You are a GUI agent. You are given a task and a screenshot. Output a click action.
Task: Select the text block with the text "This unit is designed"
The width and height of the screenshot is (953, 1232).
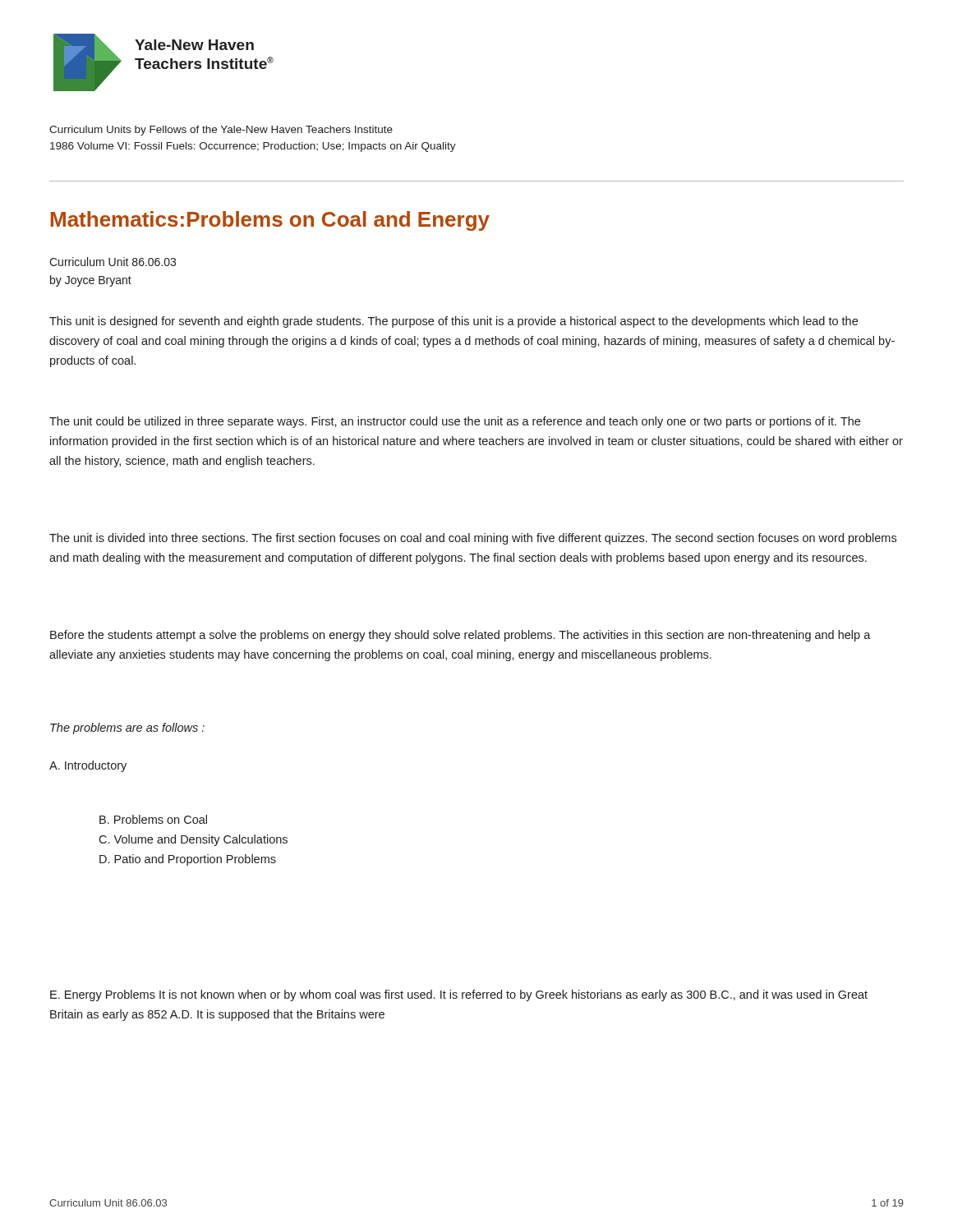(x=472, y=341)
